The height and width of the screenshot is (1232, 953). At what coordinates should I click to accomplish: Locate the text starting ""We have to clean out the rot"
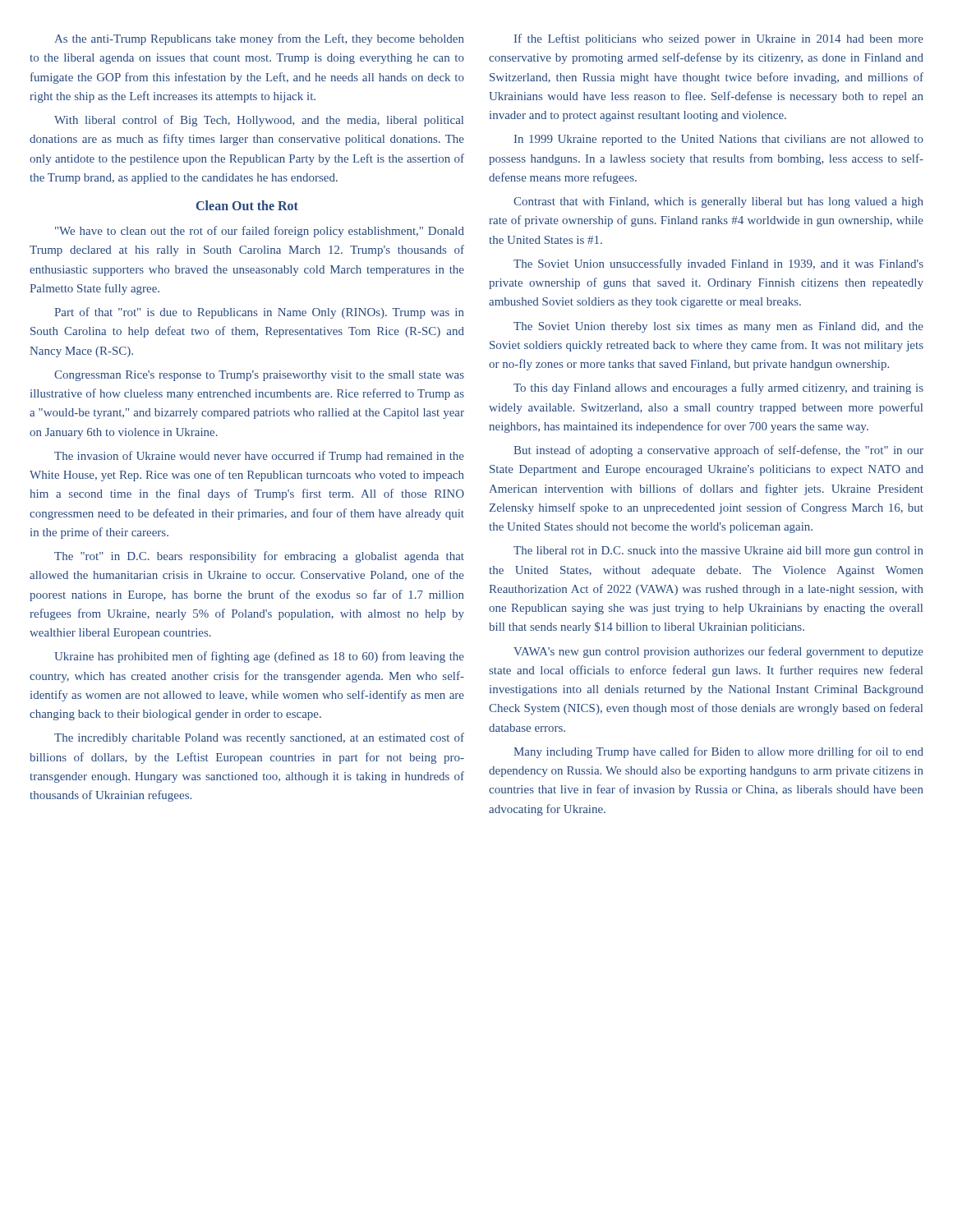click(x=247, y=260)
